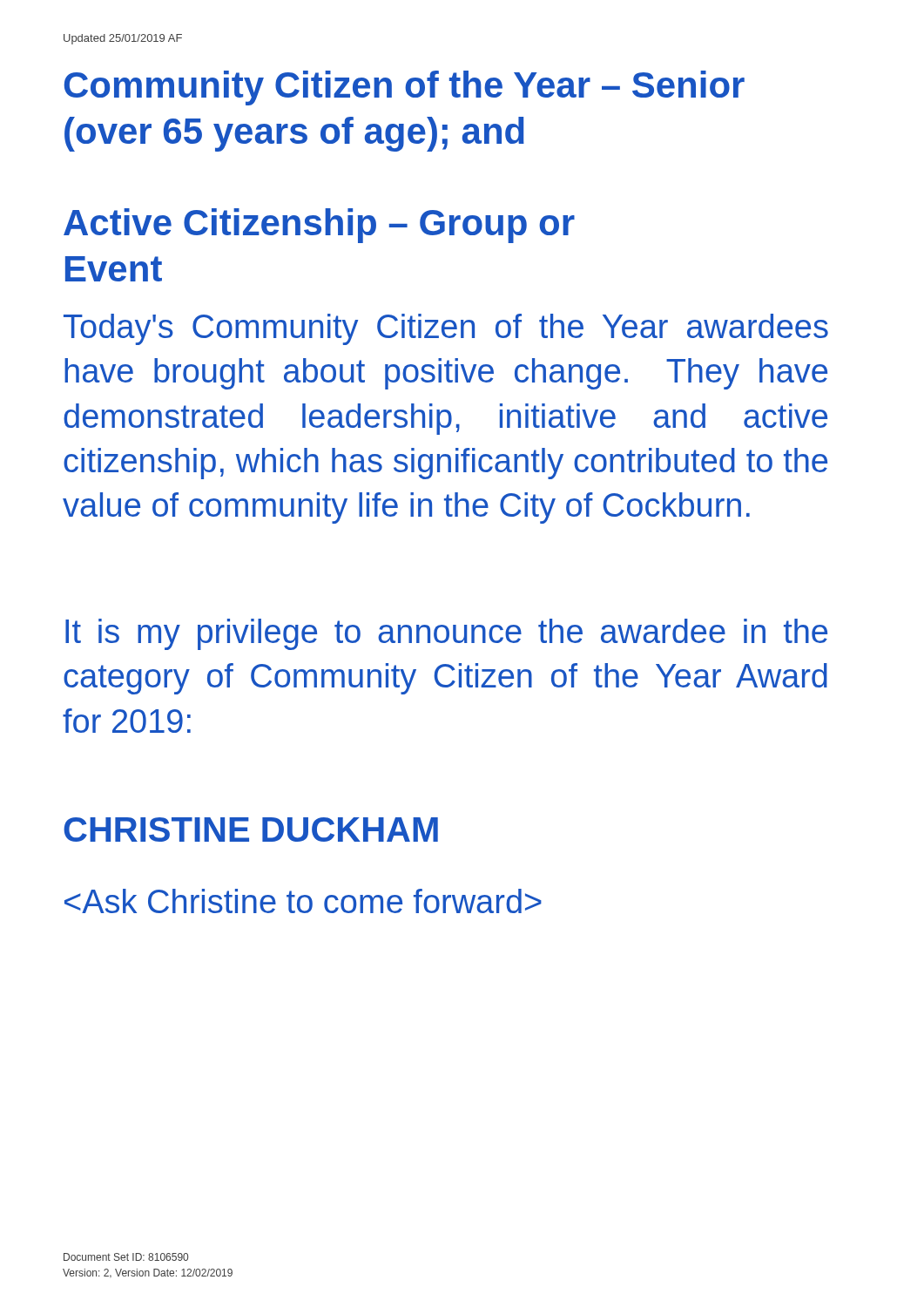Find the title containing "Community Citizen of the"
Viewport: 924px width, 1307px height.
coord(404,108)
